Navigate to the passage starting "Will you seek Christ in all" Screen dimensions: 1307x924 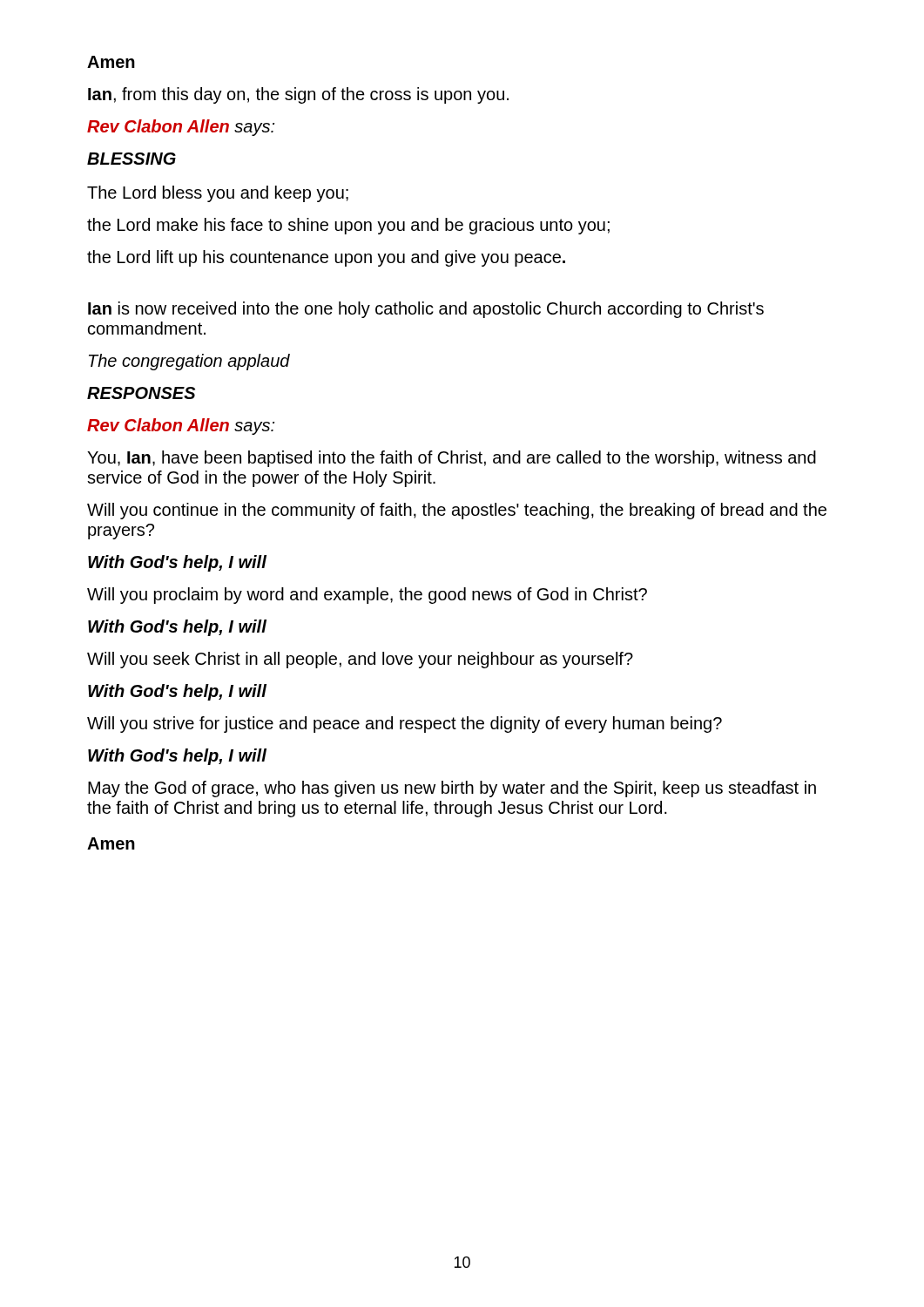[x=360, y=659]
